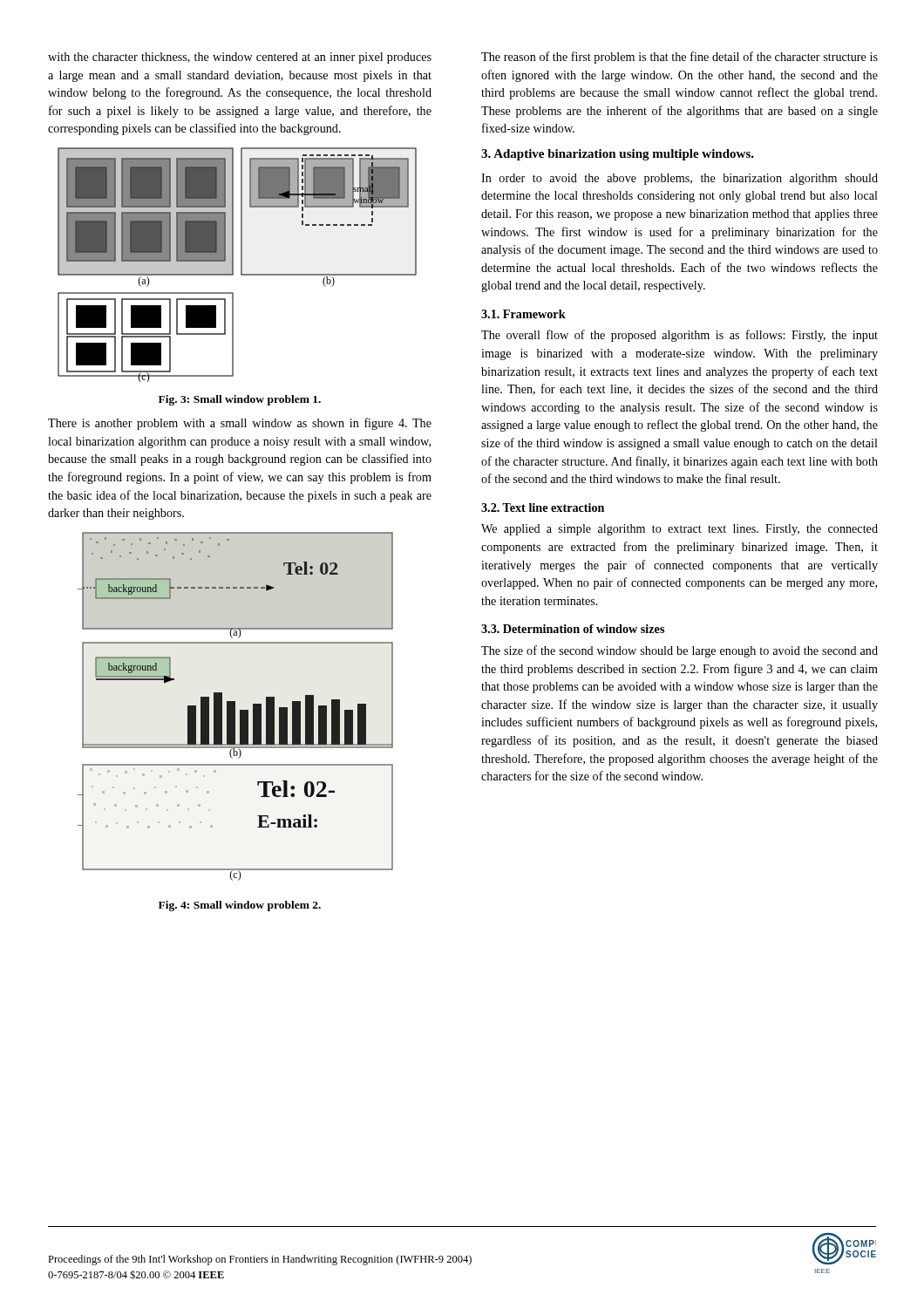This screenshot has width=924, height=1308.
Task: Locate the block of text that opens with "with the character thickness,"
Action: 240,93
